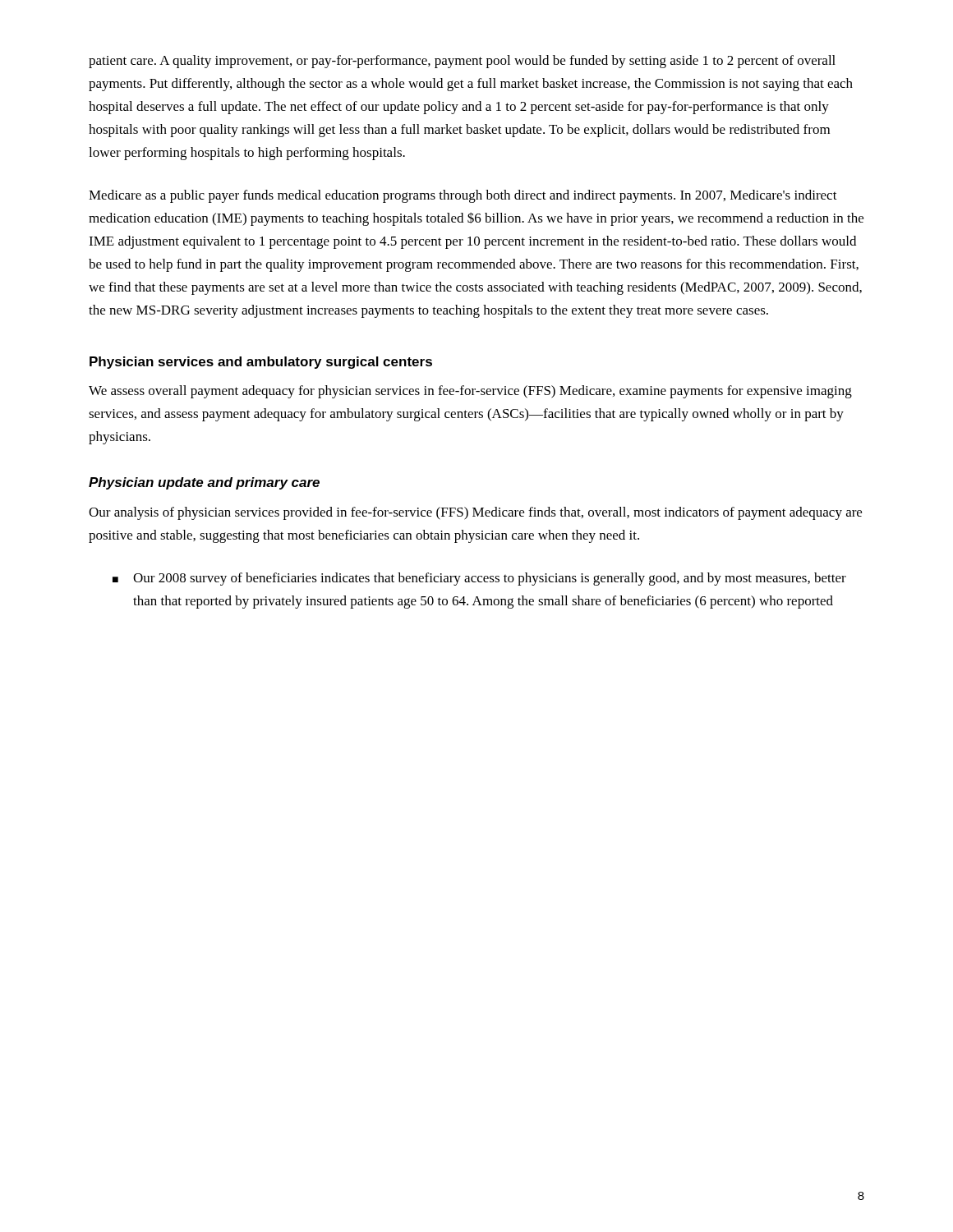Locate the text block containing "Our analysis of physician services provided in"
Screen dimensions: 1232x953
pos(476,524)
